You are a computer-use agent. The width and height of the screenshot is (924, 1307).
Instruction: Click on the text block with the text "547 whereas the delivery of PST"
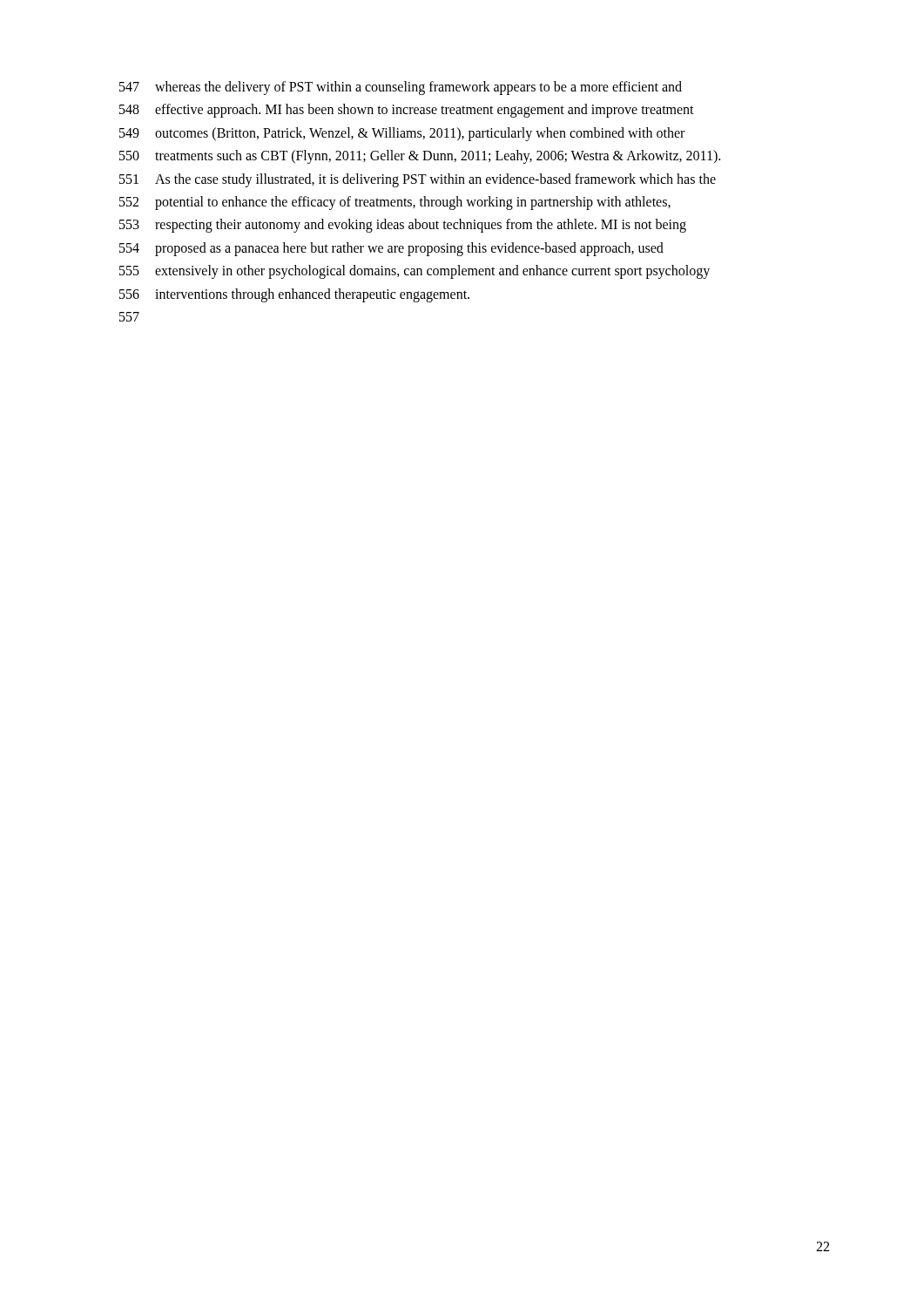tap(462, 87)
